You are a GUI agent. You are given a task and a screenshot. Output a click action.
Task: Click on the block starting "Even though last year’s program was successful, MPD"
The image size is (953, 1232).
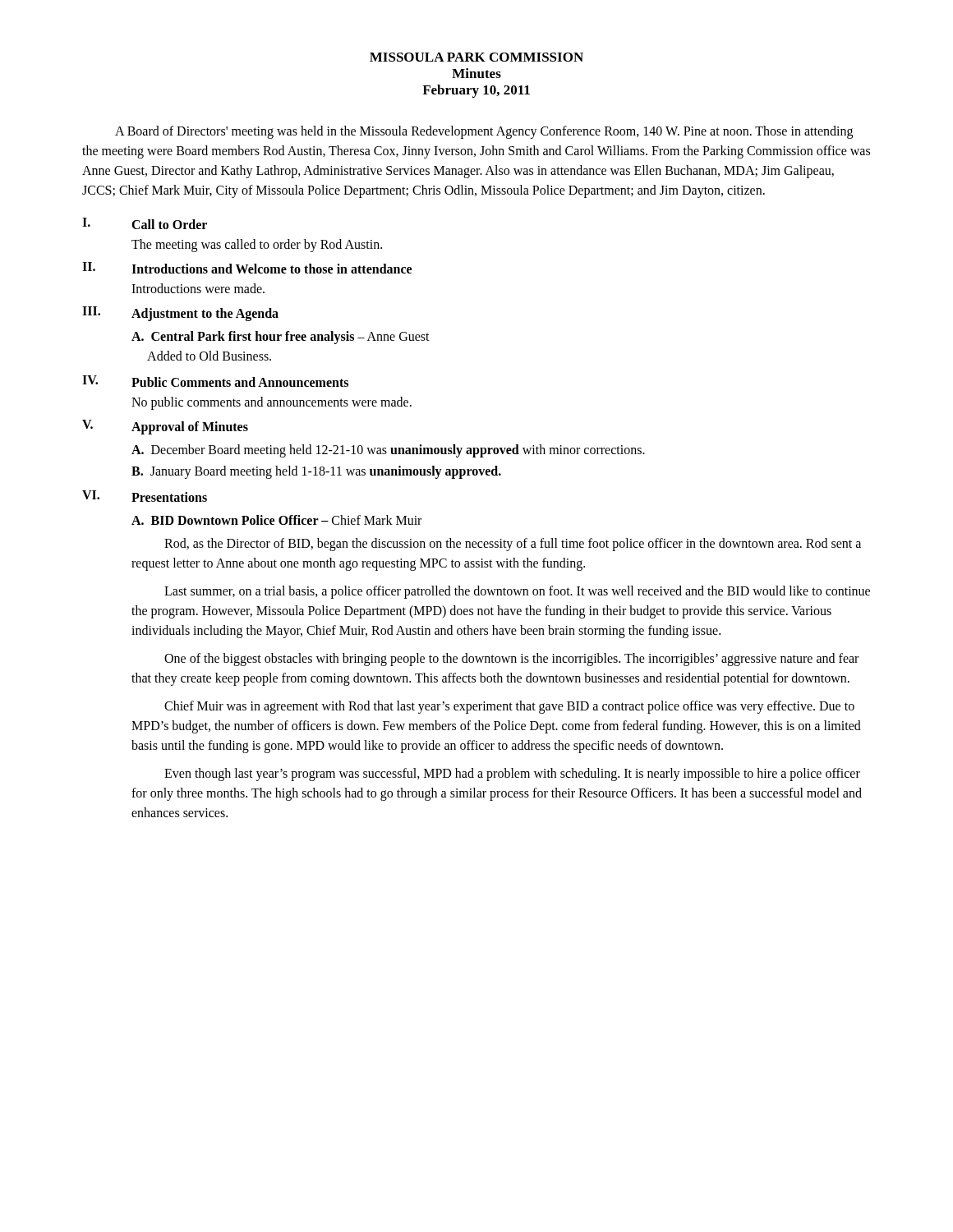497,793
